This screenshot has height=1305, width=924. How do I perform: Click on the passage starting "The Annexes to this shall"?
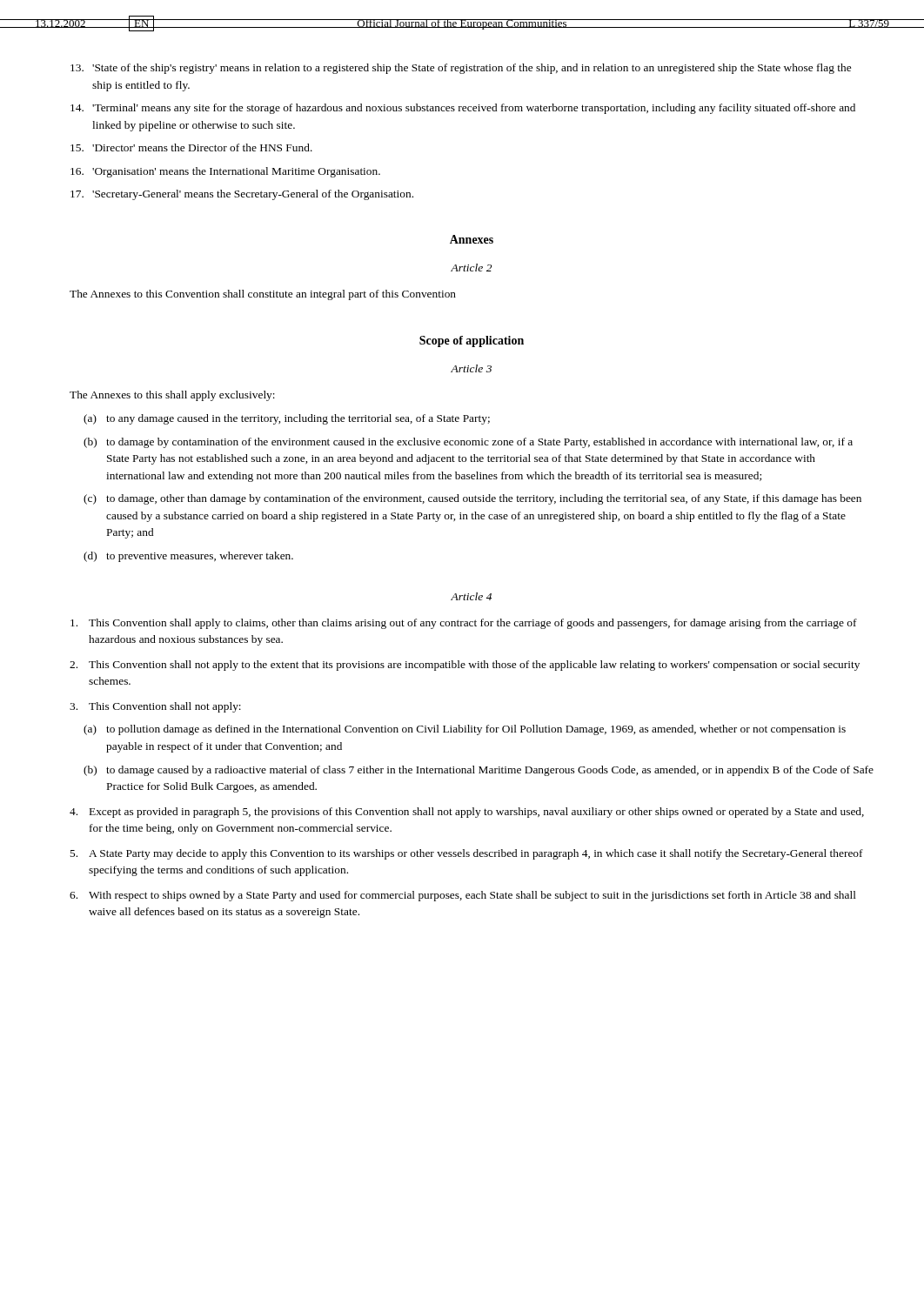(x=173, y=394)
